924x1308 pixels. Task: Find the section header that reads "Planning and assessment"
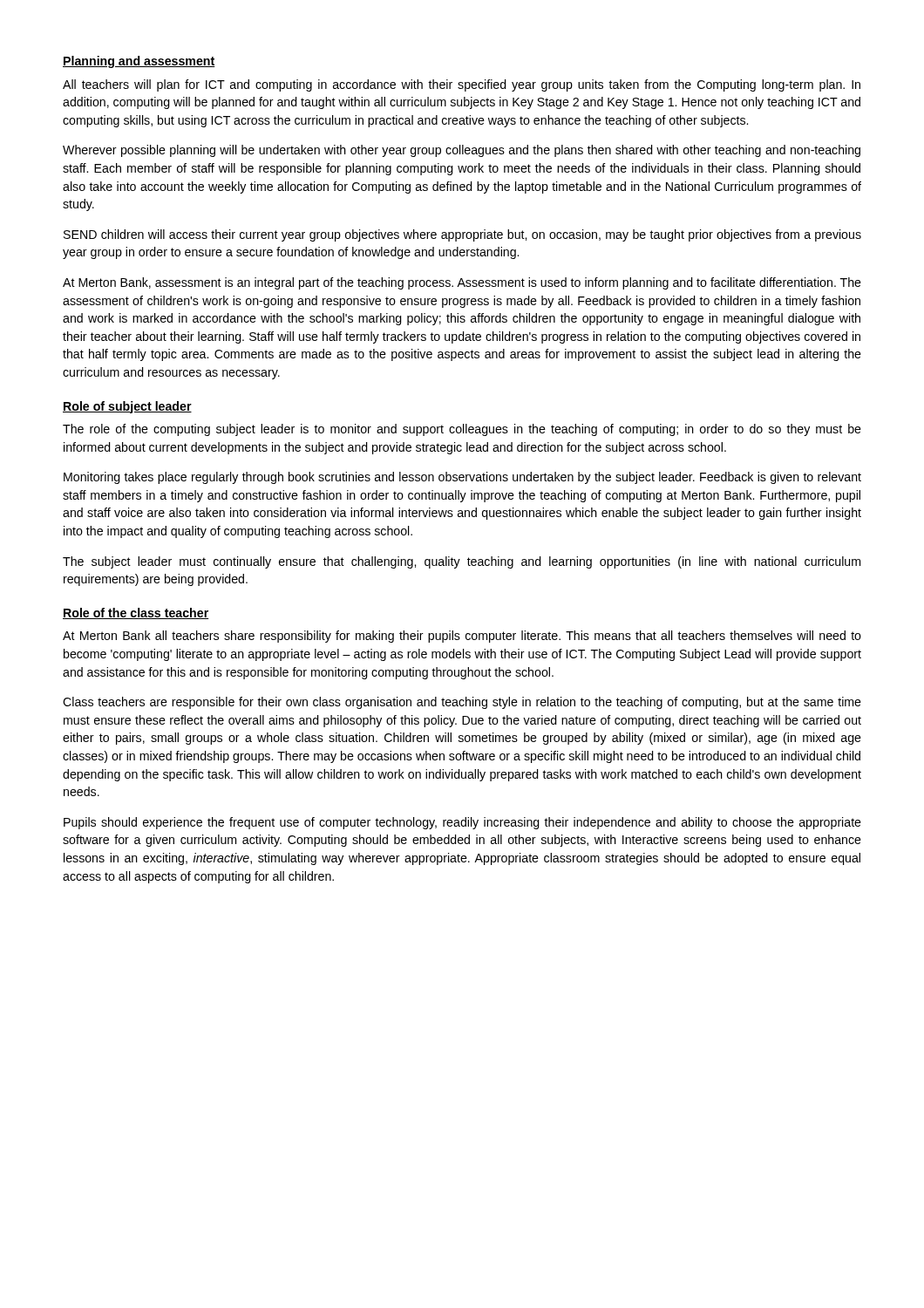pyautogui.click(x=139, y=61)
